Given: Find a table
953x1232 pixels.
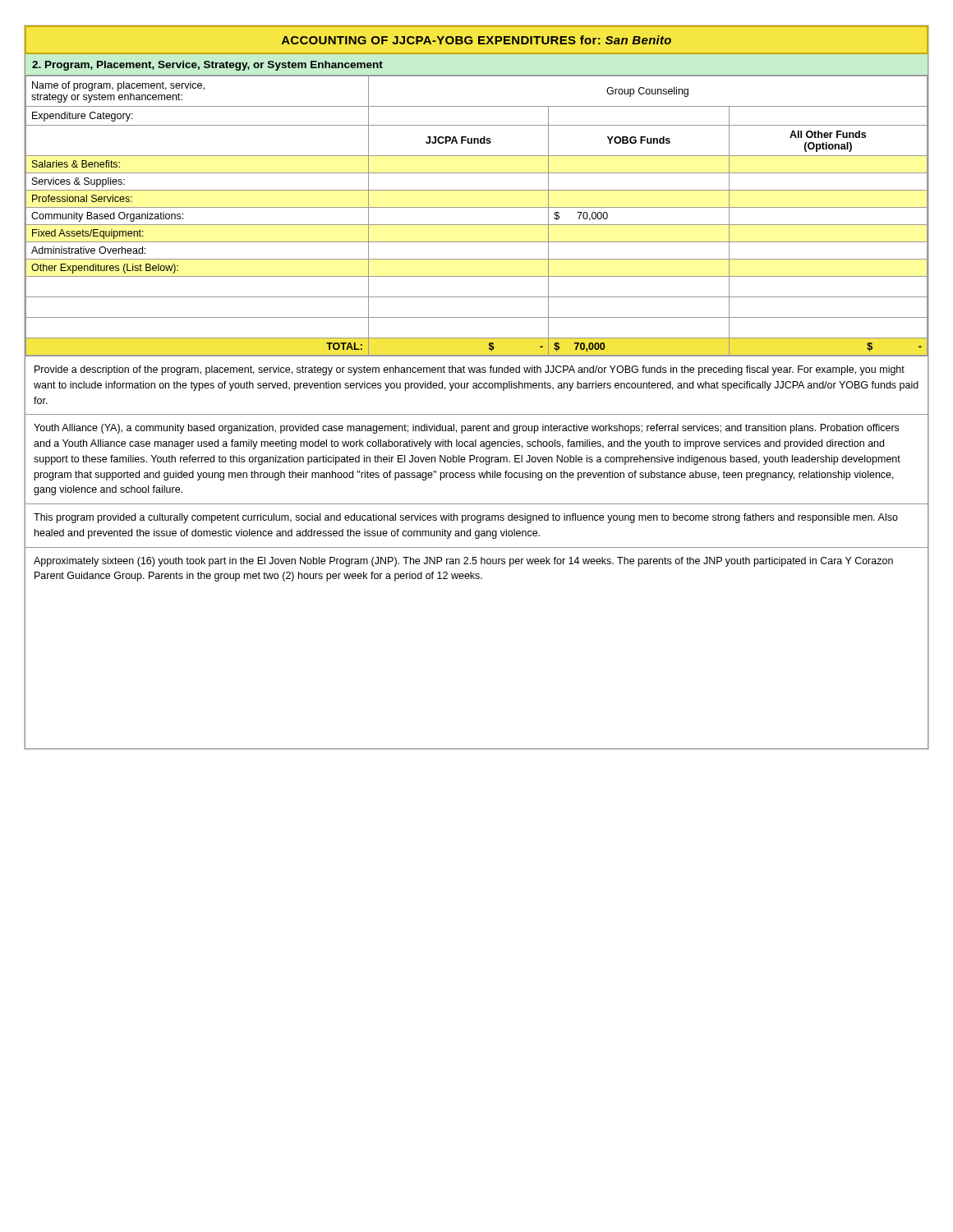Looking at the screenshot, I should (x=476, y=216).
